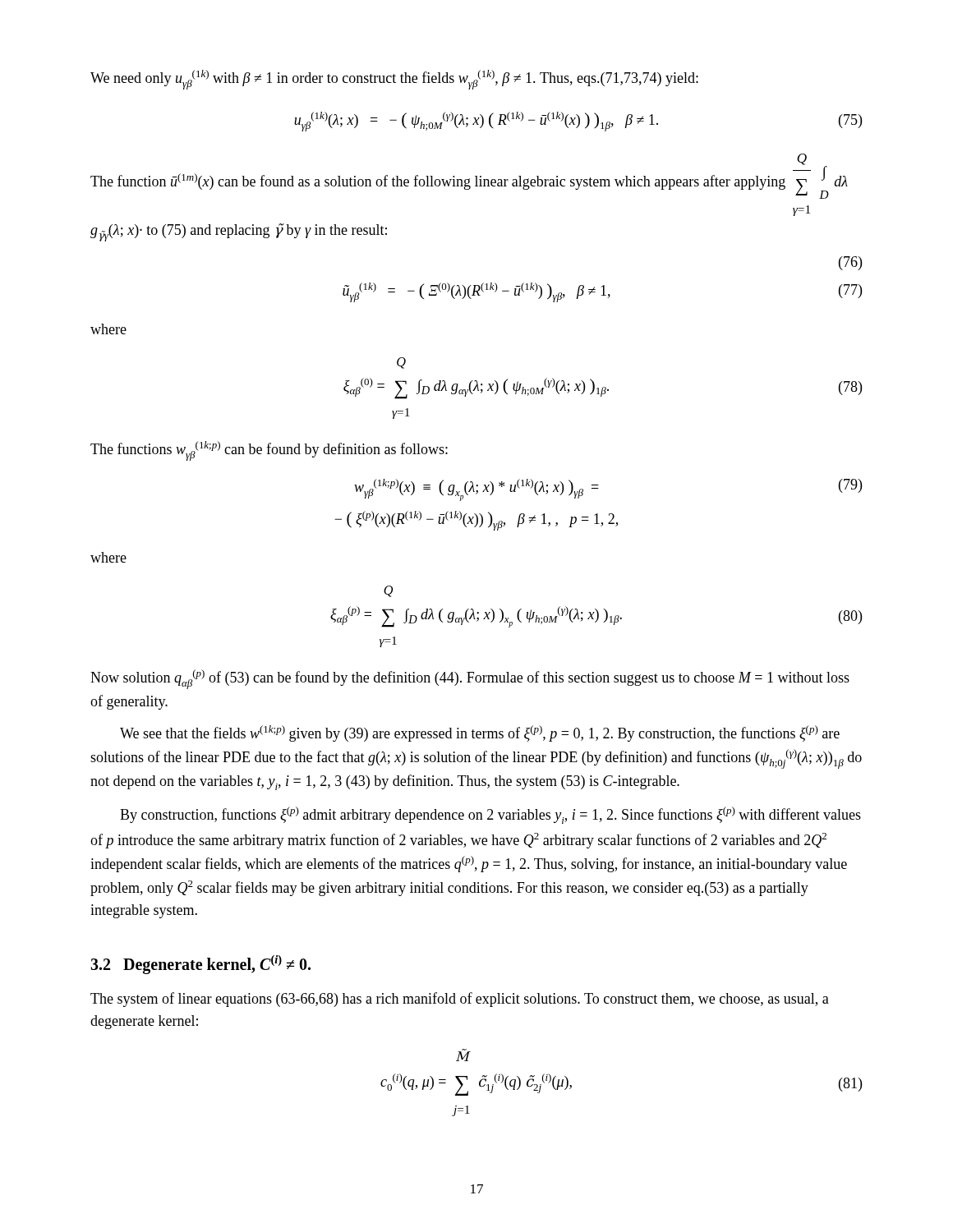
Task: Point to the passage starting "ũγβ(1k) = − ( Ξ(0)(λ)(R(1k) − ū(1k))"
Action: [602, 291]
